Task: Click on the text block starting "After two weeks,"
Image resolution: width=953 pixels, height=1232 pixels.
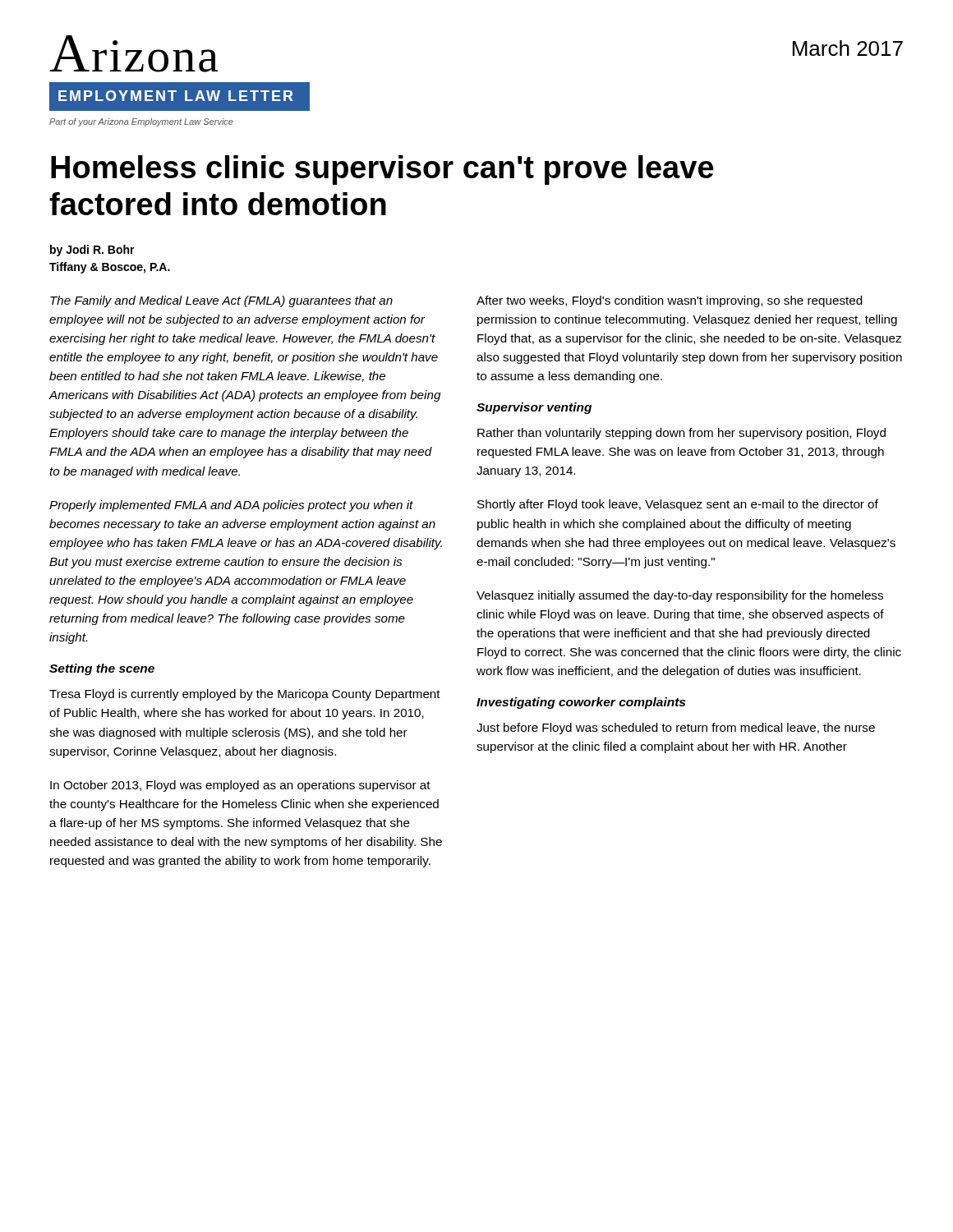Action: [x=689, y=338]
